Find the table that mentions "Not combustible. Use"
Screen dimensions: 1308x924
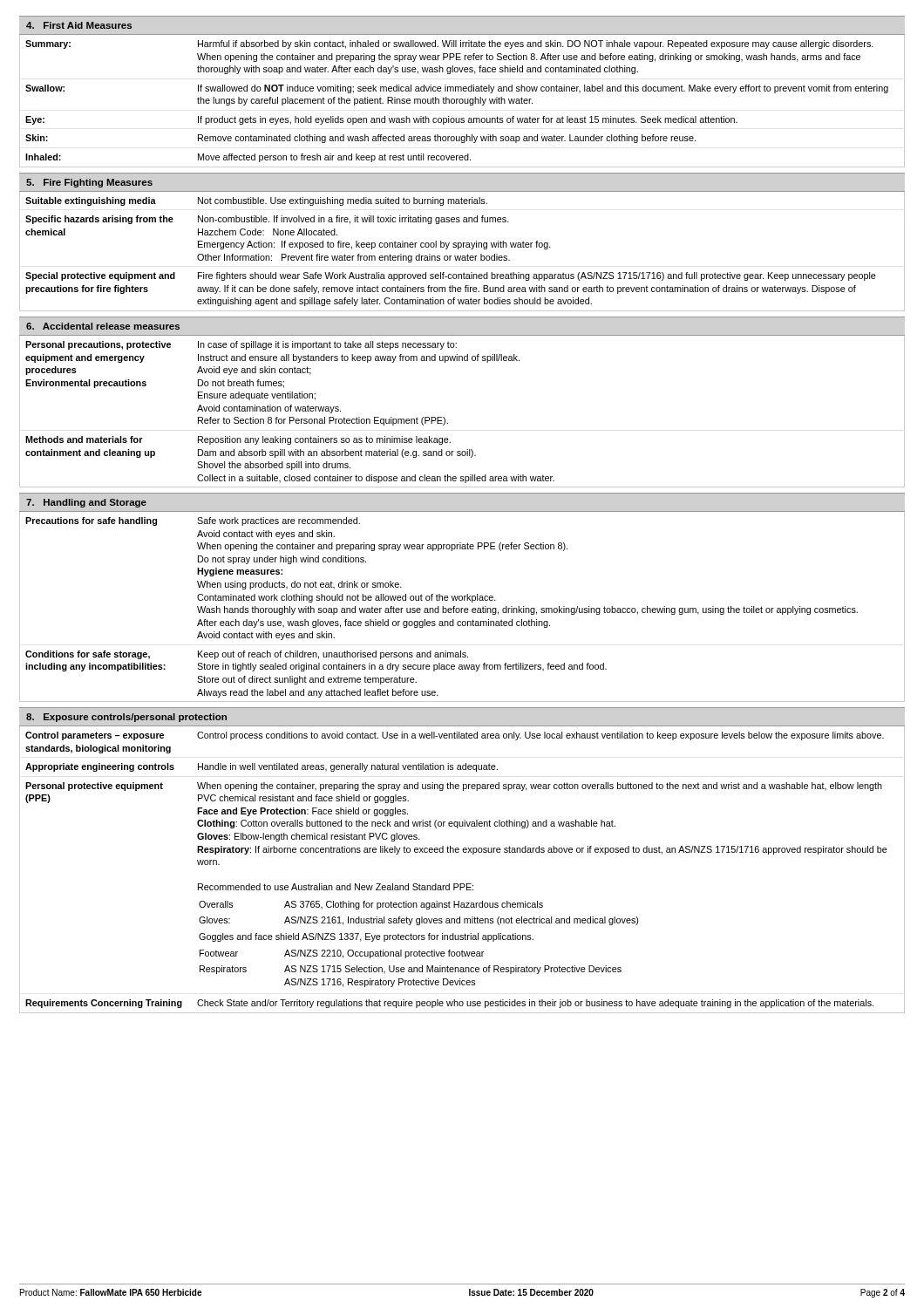(462, 251)
